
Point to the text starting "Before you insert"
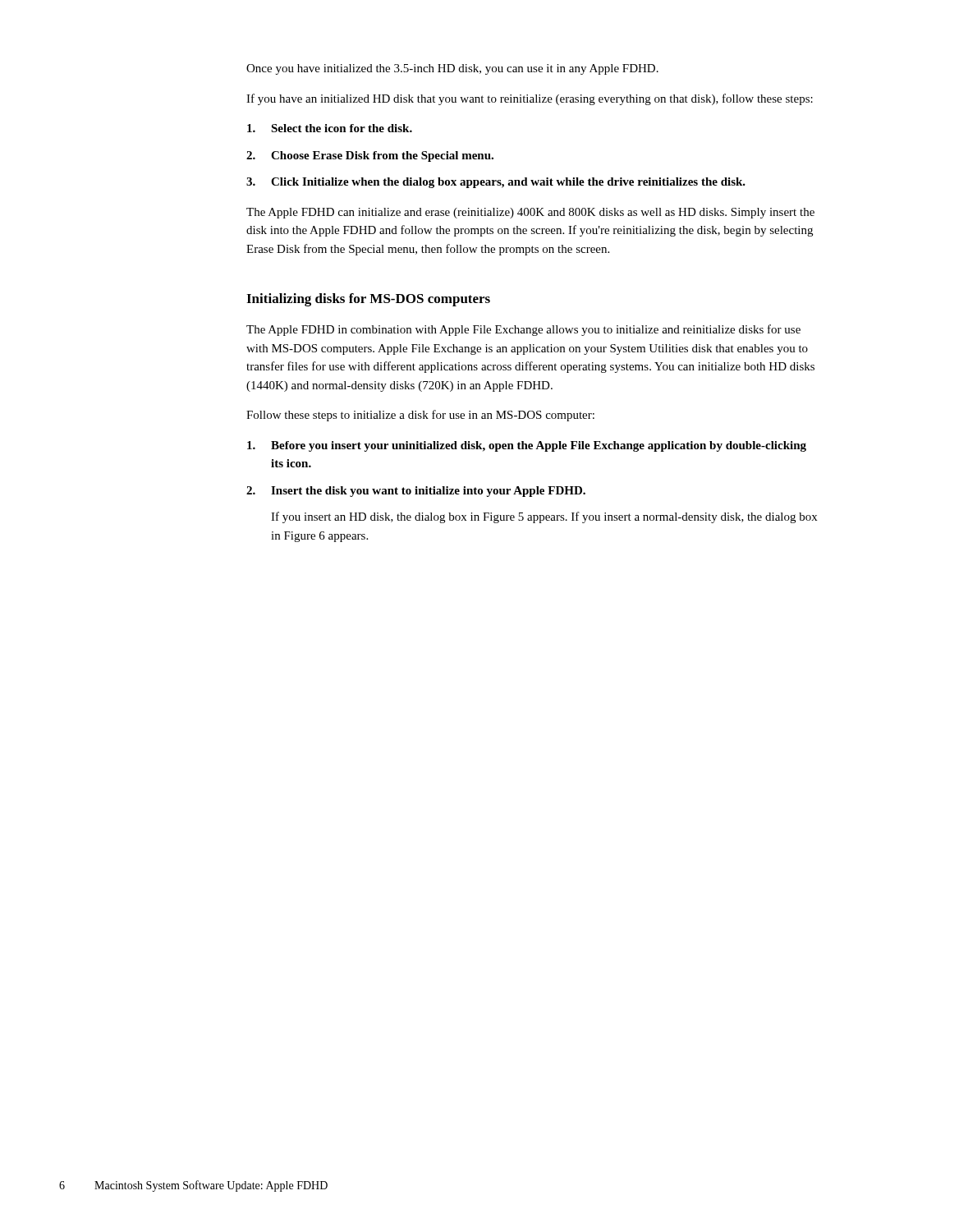534,454
